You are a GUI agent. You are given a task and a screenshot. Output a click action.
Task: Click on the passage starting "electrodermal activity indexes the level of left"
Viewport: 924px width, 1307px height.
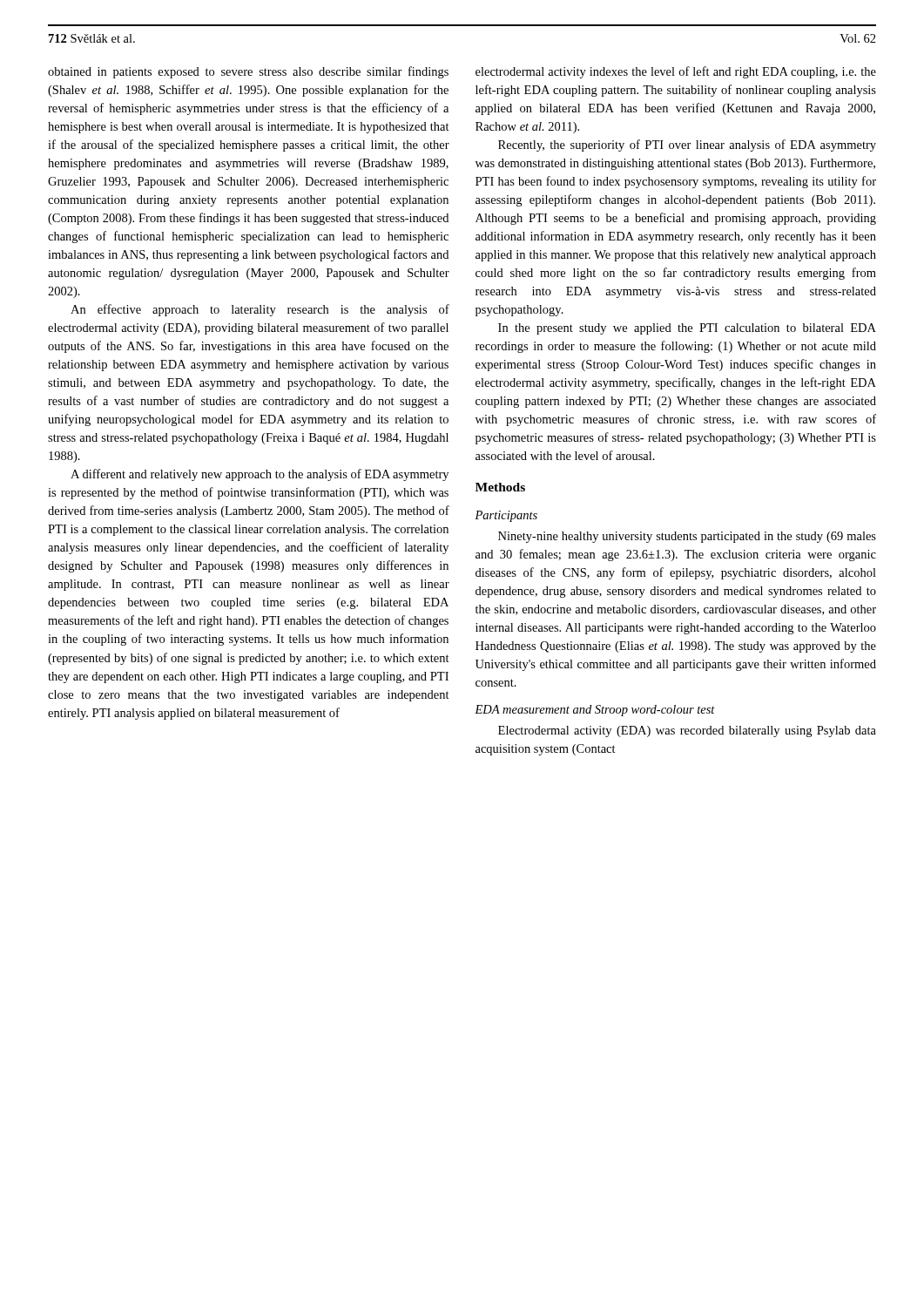[676, 99]
